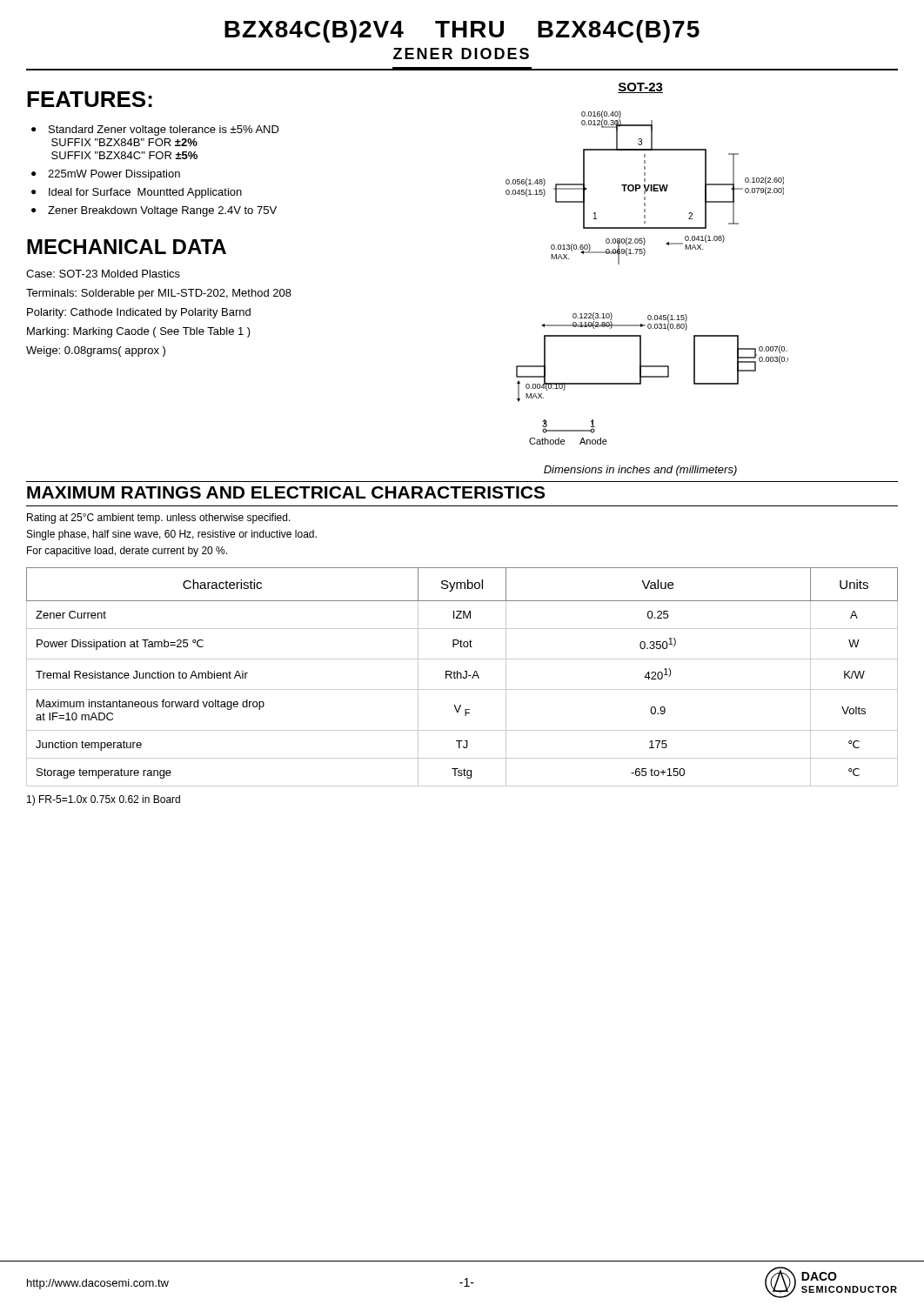Screen dimensions: 1305x924
Task: Select the list item containing "225mW Power Dissipation"
Action: click(x=114, y=174)
